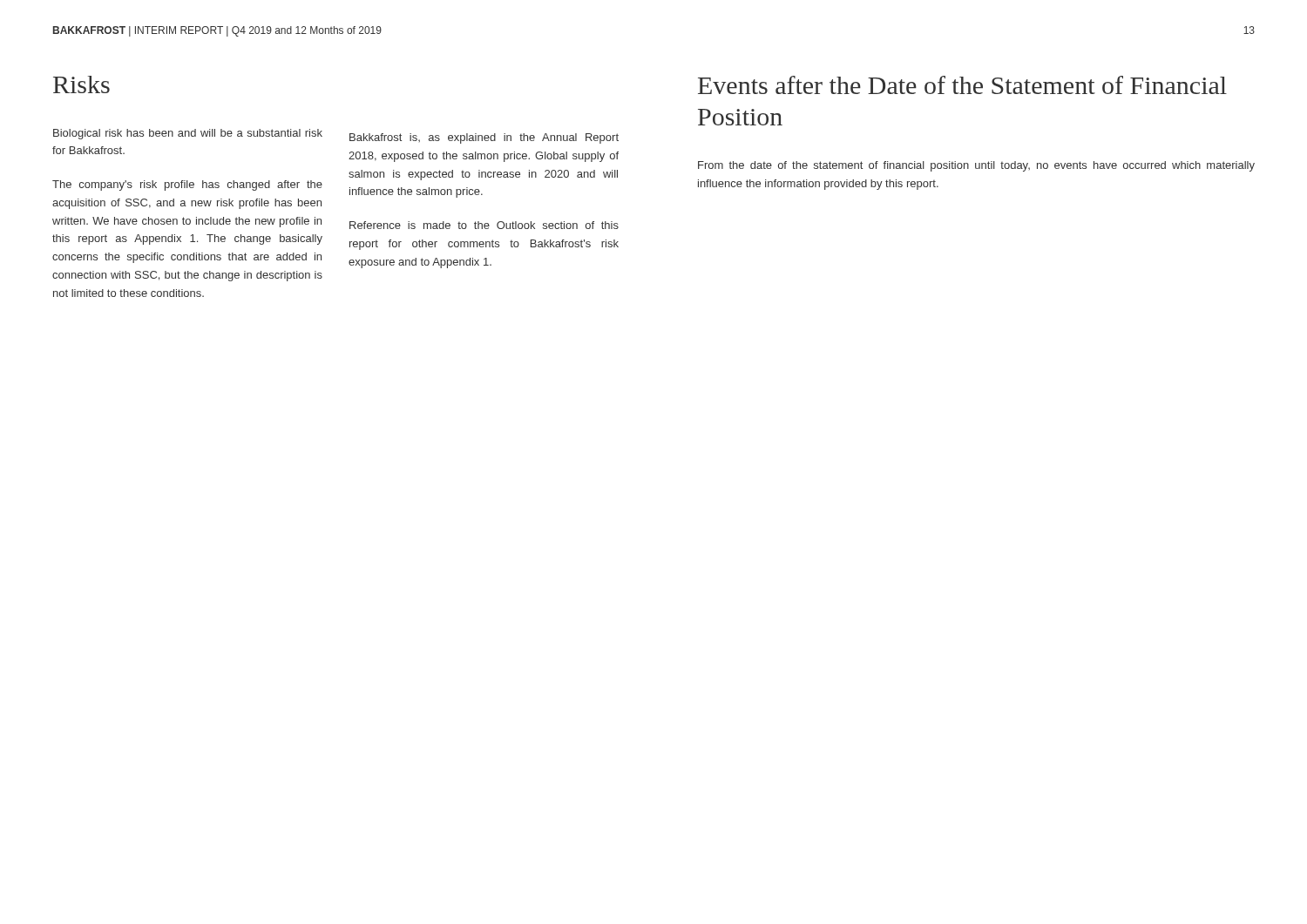The width and height of the screenshot is (1307, 924).
Task: Locate the text block starting "Events after the"
Action: pyautogui.click(x=962, y=101)
